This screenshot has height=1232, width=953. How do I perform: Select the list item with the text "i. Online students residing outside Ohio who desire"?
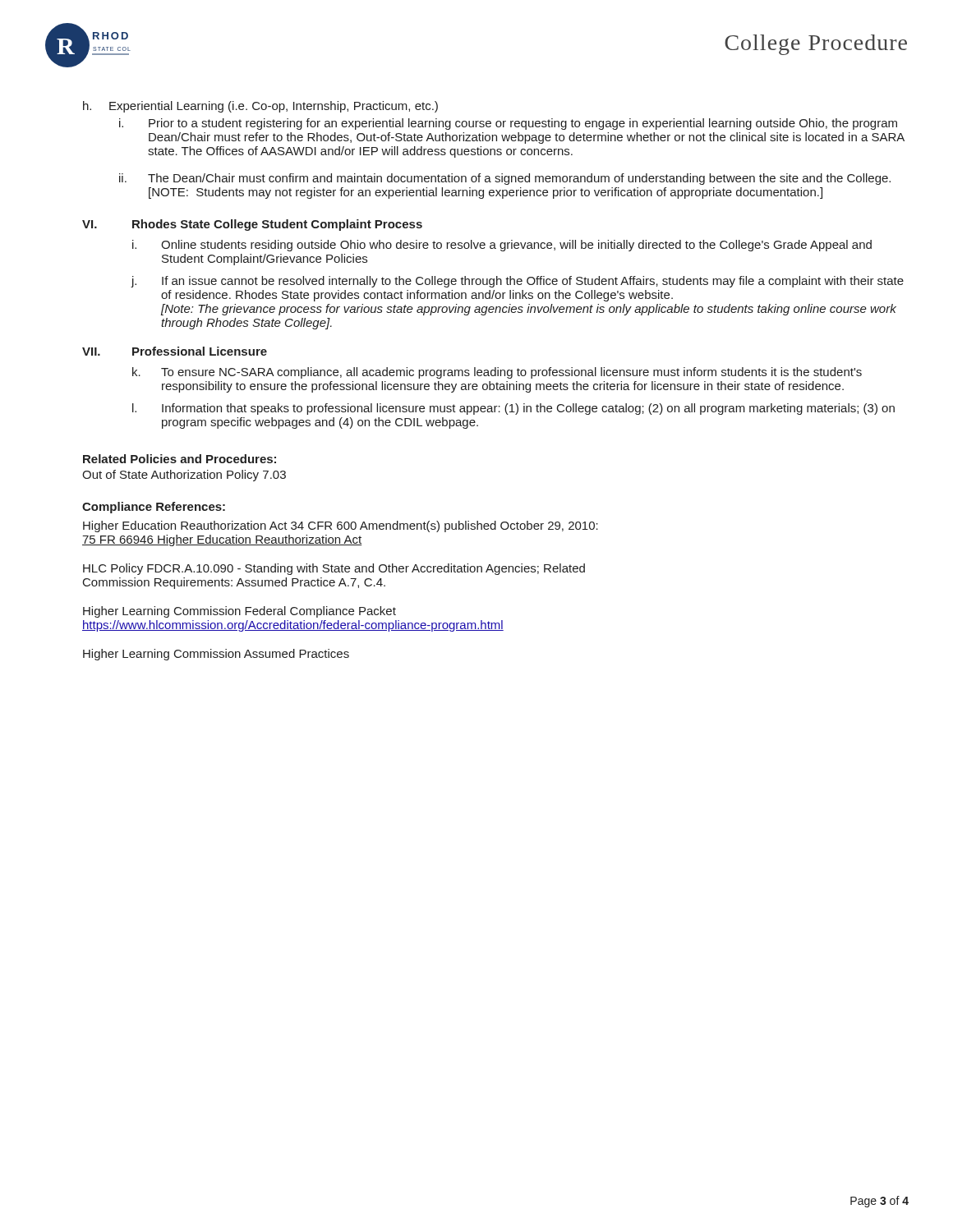coord(520,251)
